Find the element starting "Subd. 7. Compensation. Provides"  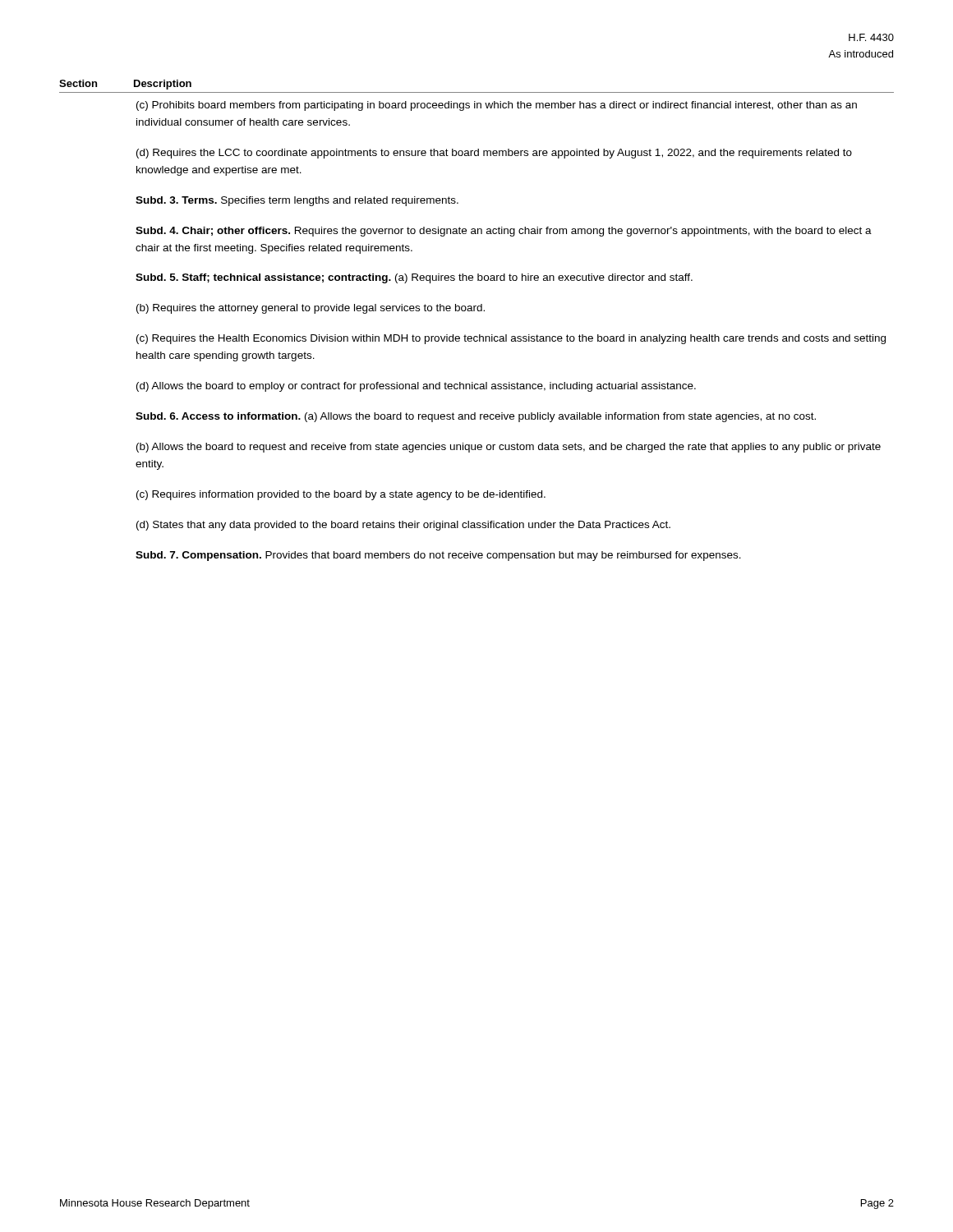[x=439, y=555]
